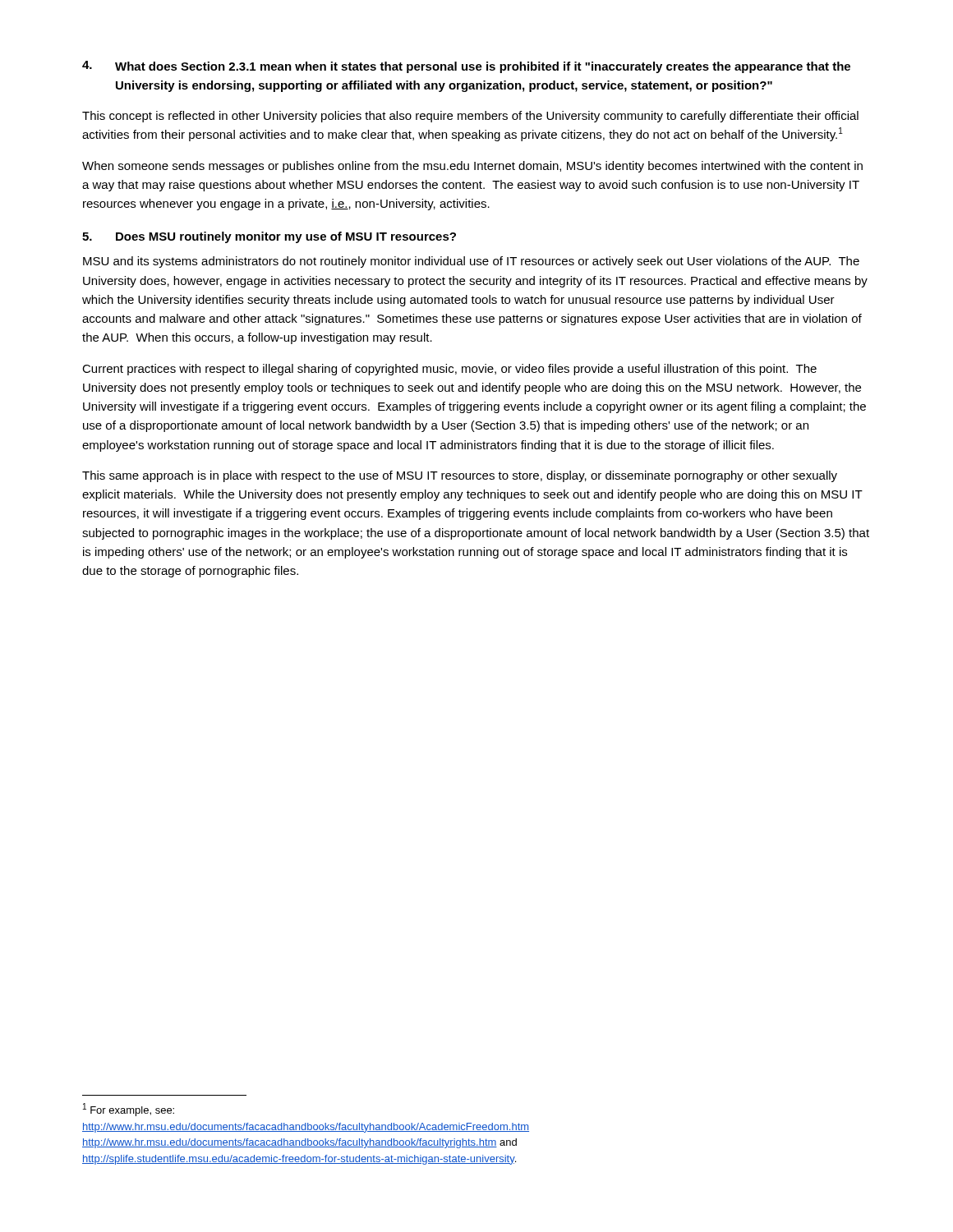The width and height of the screenshot is (953, 1232).
Task: Click the passage that begins "This concept is reflected in"
Action: pyautogui.click(x=471, y=125)
